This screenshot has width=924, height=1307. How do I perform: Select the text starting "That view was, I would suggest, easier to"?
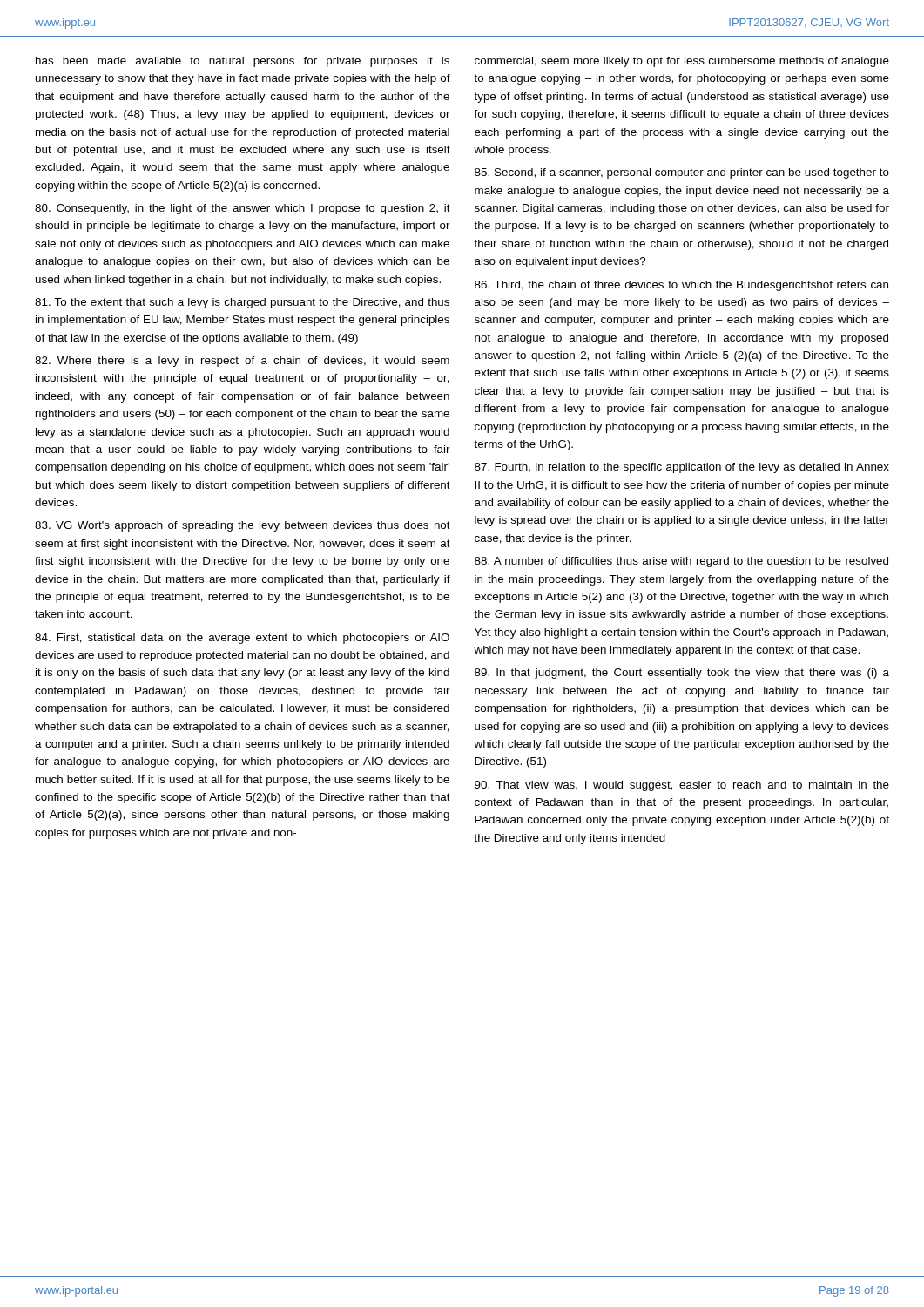[x=682, y=812]
